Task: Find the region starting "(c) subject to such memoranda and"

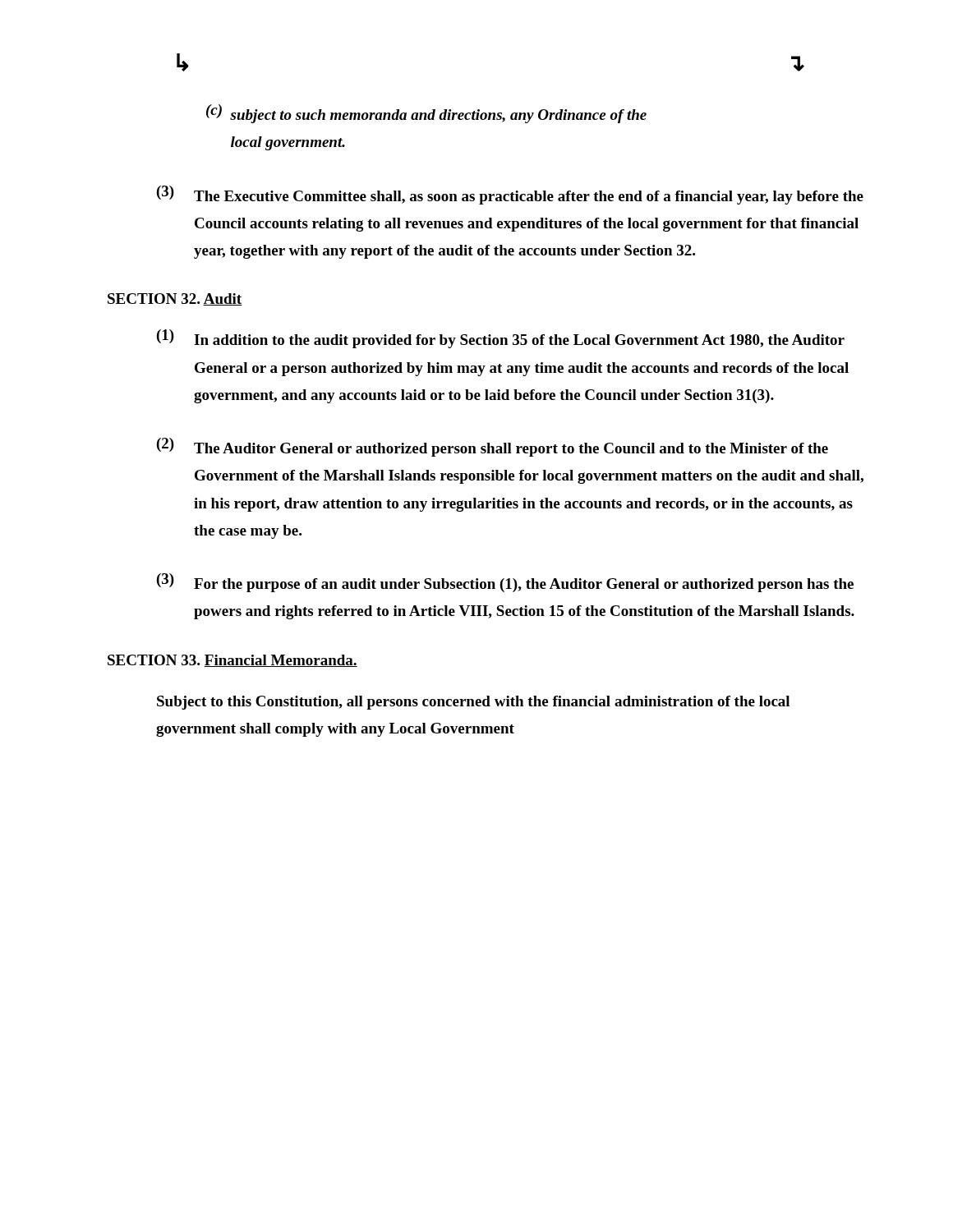Action: click(x=426, y=128)
